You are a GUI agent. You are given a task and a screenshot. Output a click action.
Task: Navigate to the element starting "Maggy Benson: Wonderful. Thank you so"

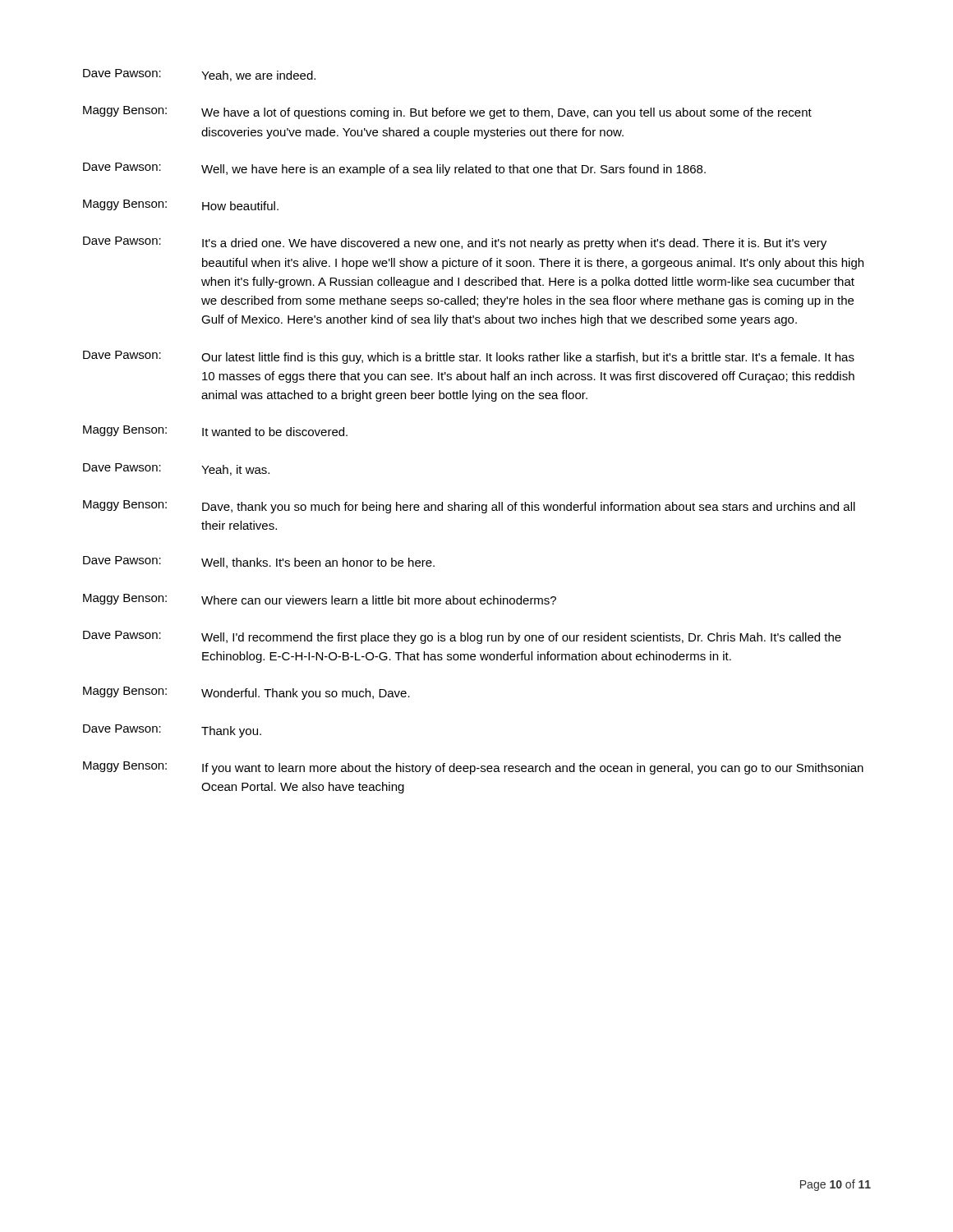(x=246, y=693)
